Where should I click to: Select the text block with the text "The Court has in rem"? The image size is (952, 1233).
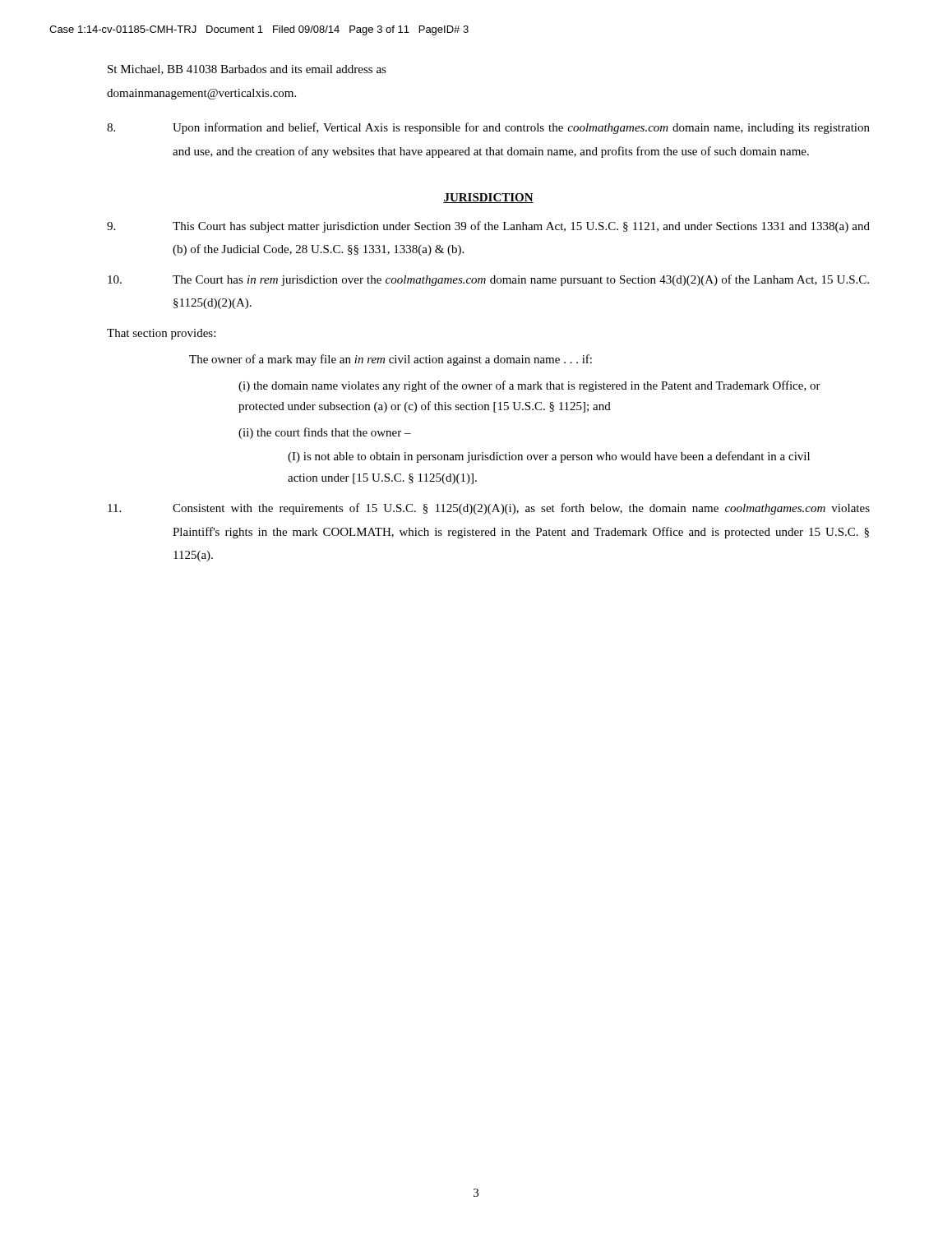point(488,291)
